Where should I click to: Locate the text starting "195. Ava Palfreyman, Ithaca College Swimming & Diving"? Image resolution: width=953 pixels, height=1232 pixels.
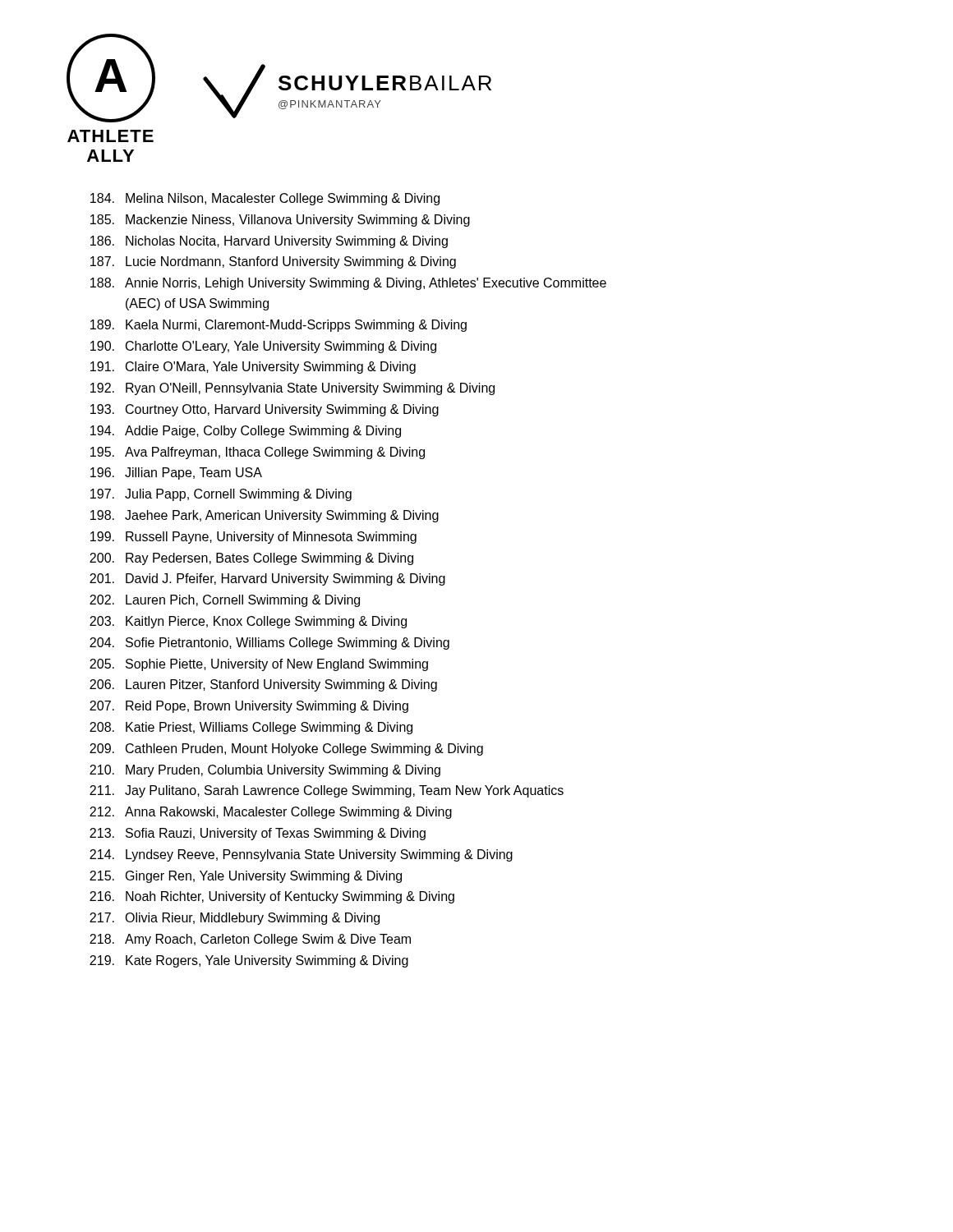point(258,453)
